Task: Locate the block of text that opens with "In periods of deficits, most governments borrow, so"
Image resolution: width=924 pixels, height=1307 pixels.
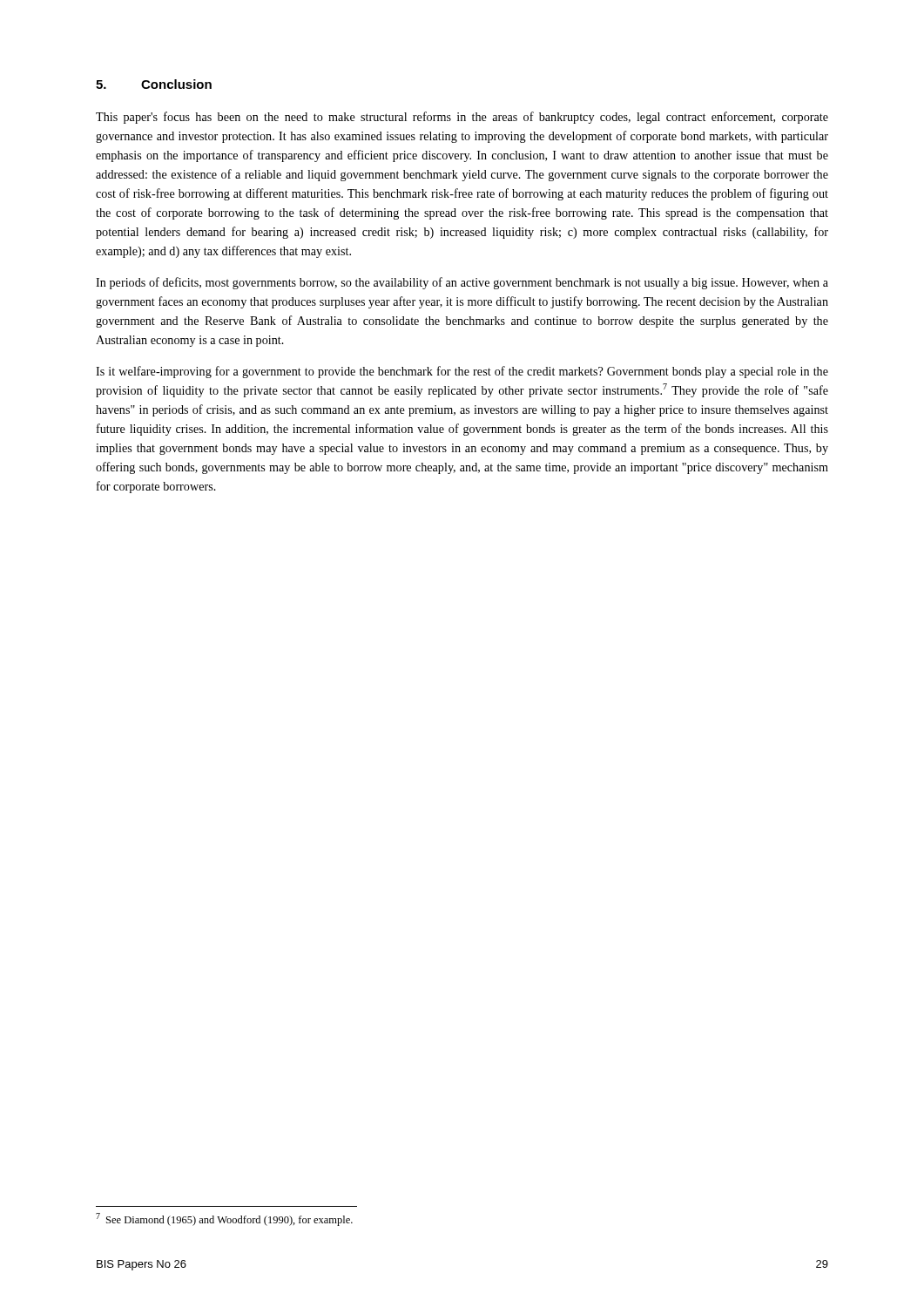Action: click(x=462, y=311)
